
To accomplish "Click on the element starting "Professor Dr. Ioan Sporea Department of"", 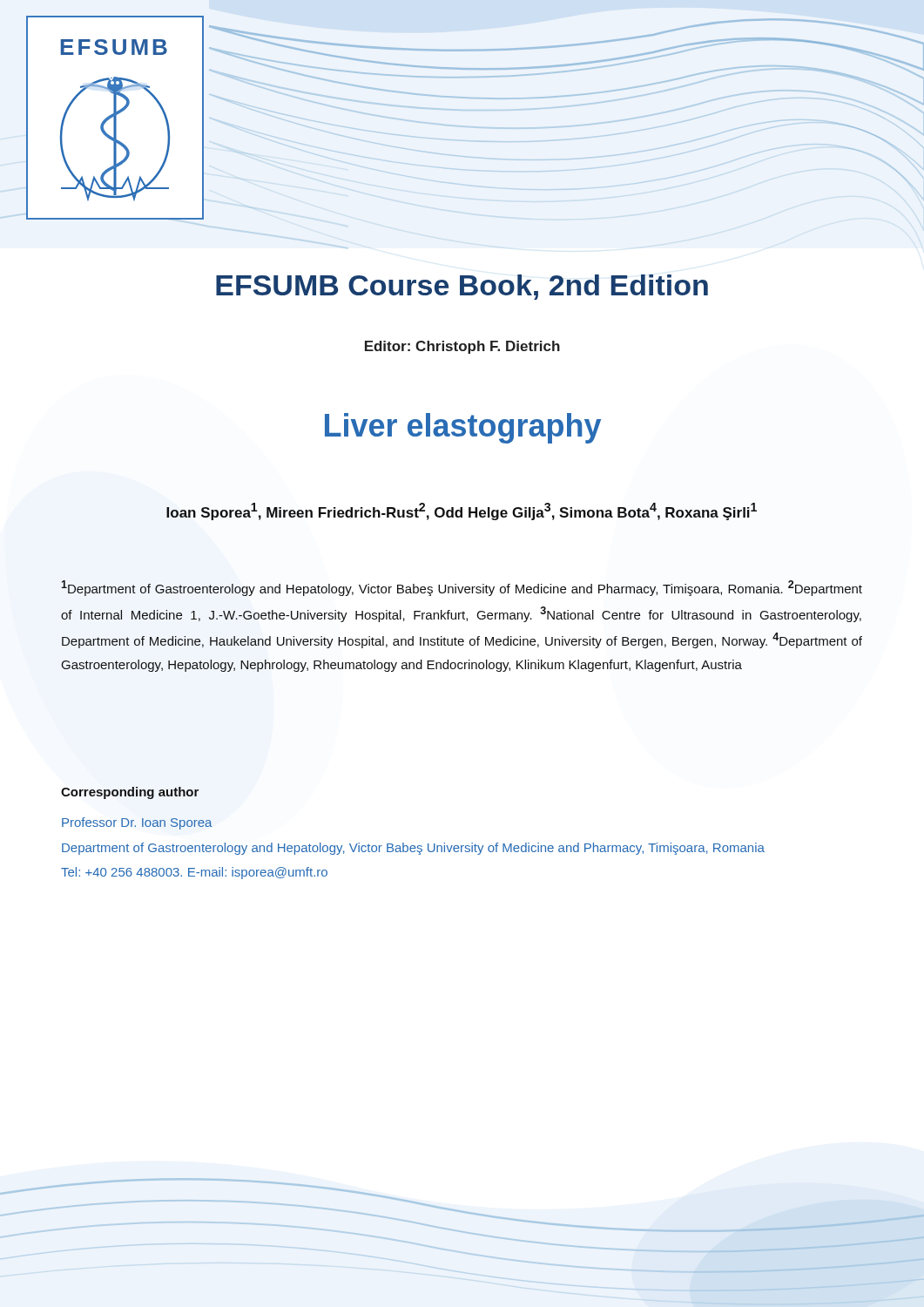I will (413, 847).
